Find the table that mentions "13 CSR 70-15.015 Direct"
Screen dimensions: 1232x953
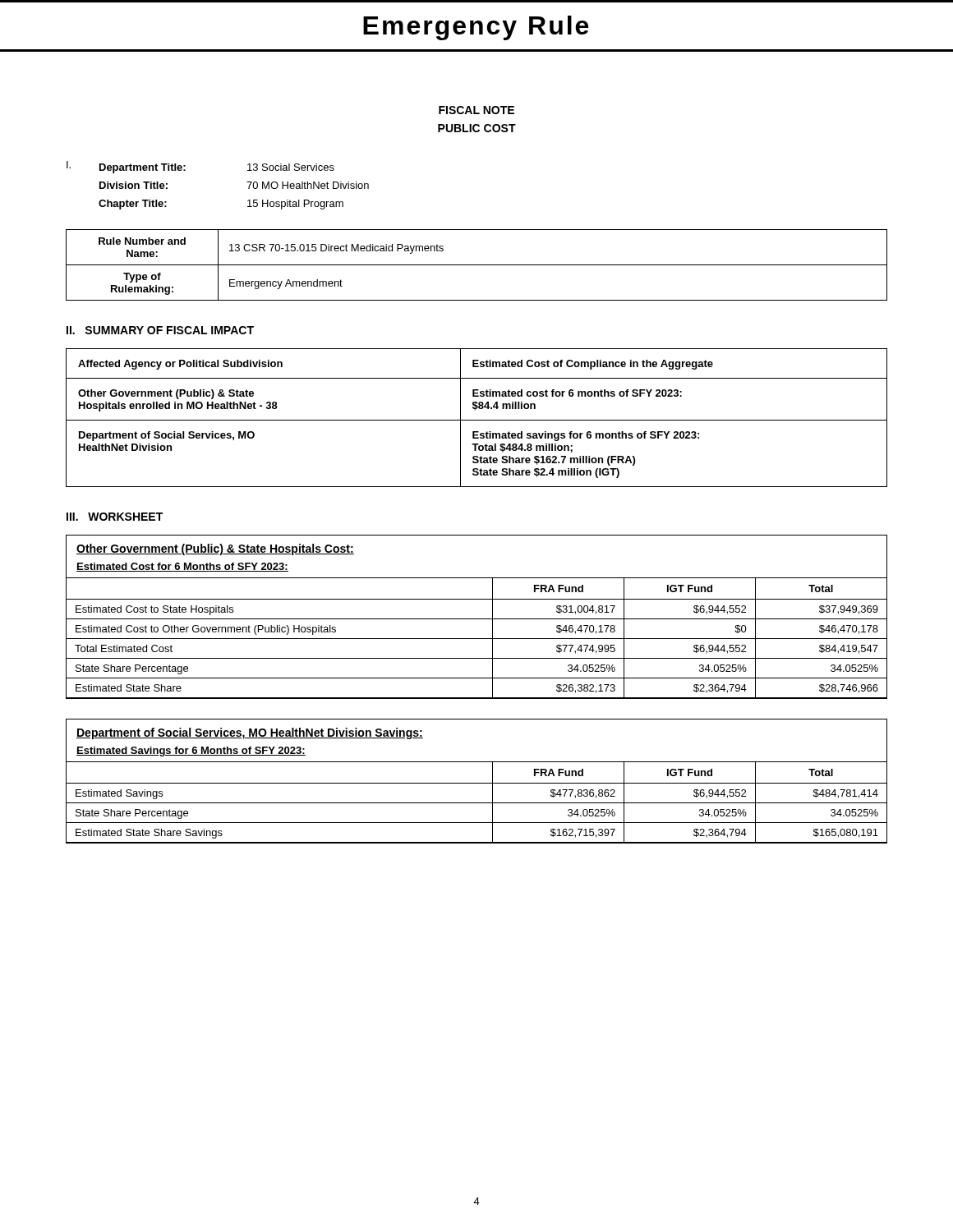[476, 265]
